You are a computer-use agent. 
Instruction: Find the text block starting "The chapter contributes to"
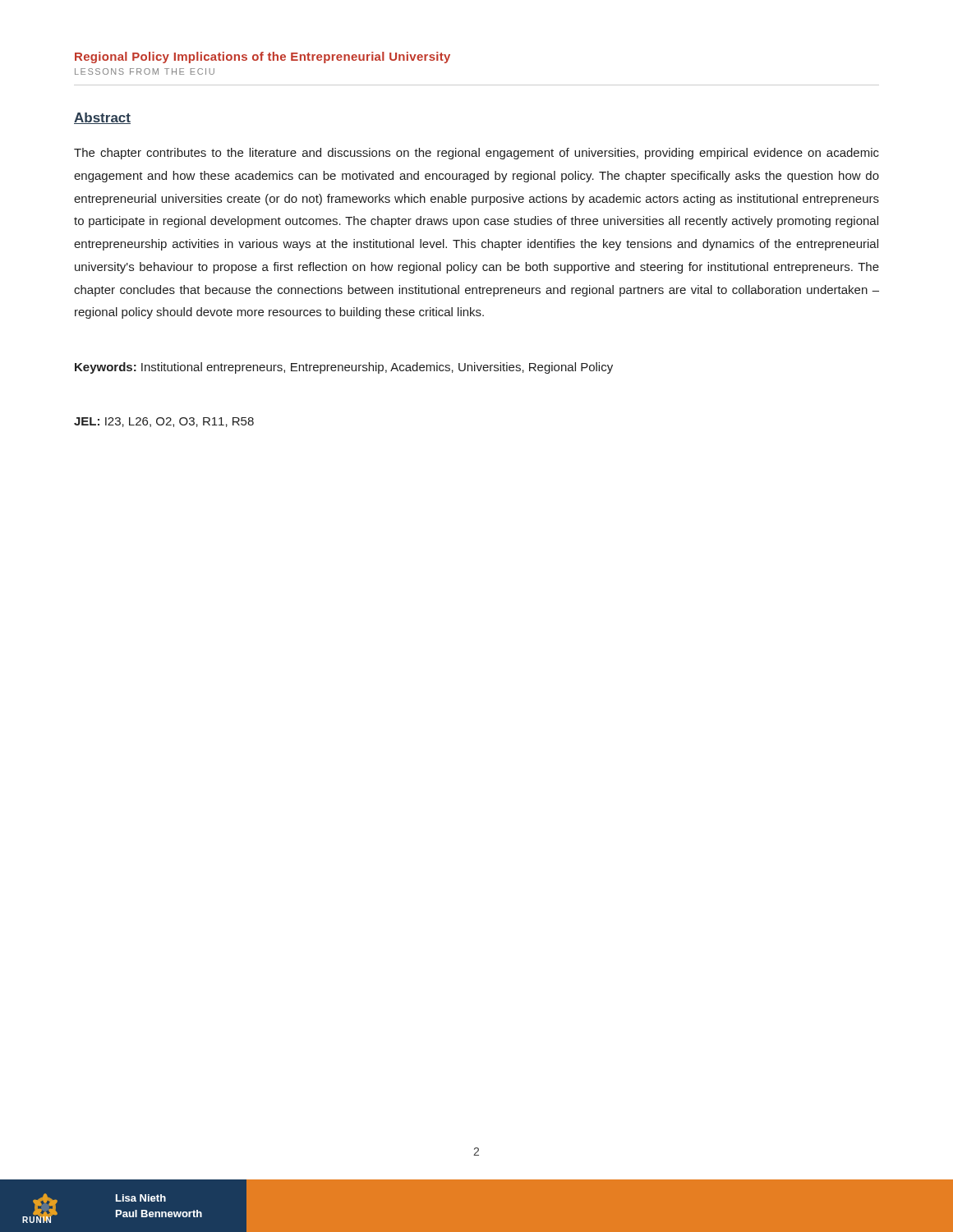click(x=476, y=232)
